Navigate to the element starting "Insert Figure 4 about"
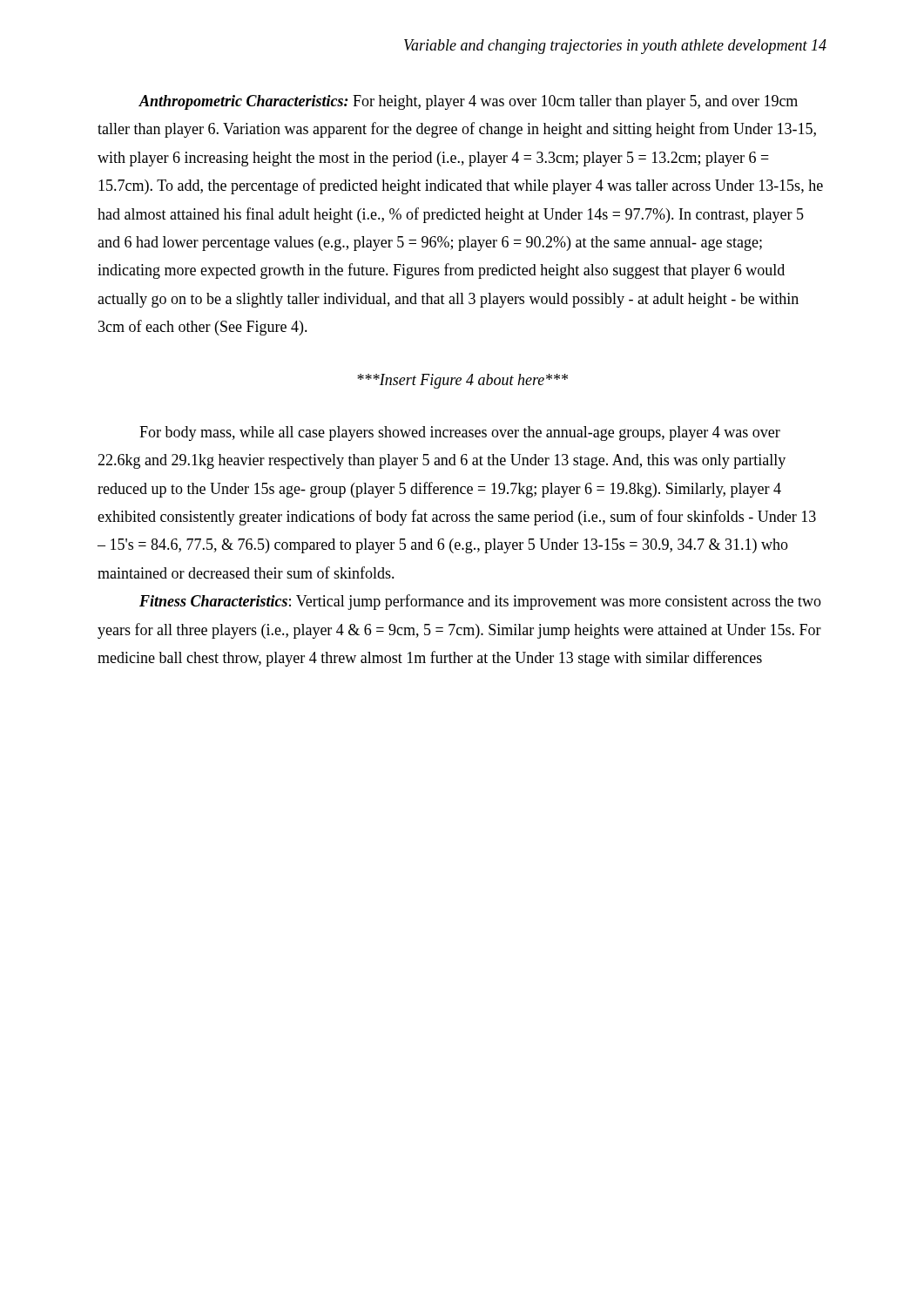 (x=462, y=379)
